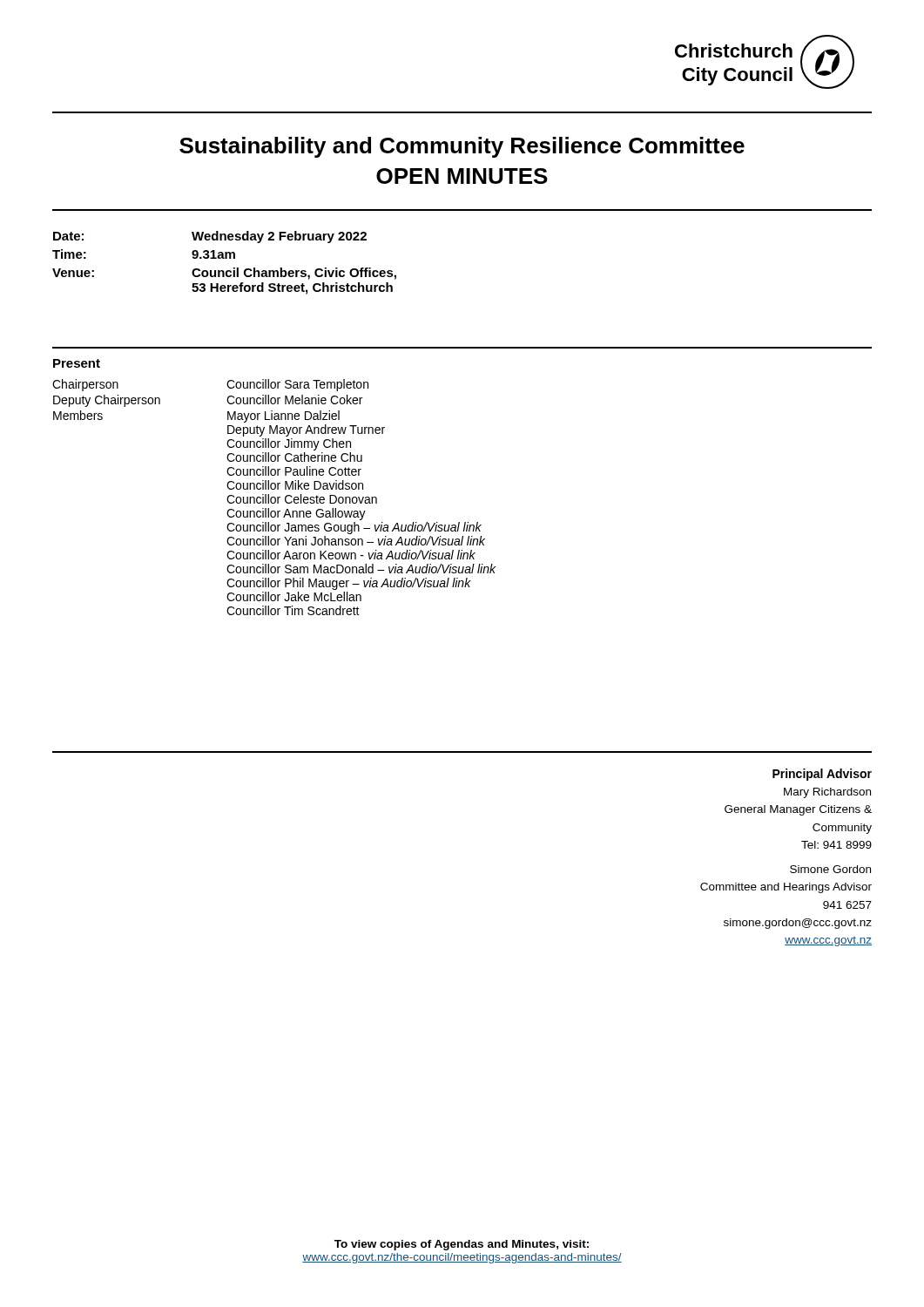Viewport: 924px width, 1307px height.
Task: Find the block on this page that starts "Principal Advisor Mary Richardson General"
Action: 798,809
